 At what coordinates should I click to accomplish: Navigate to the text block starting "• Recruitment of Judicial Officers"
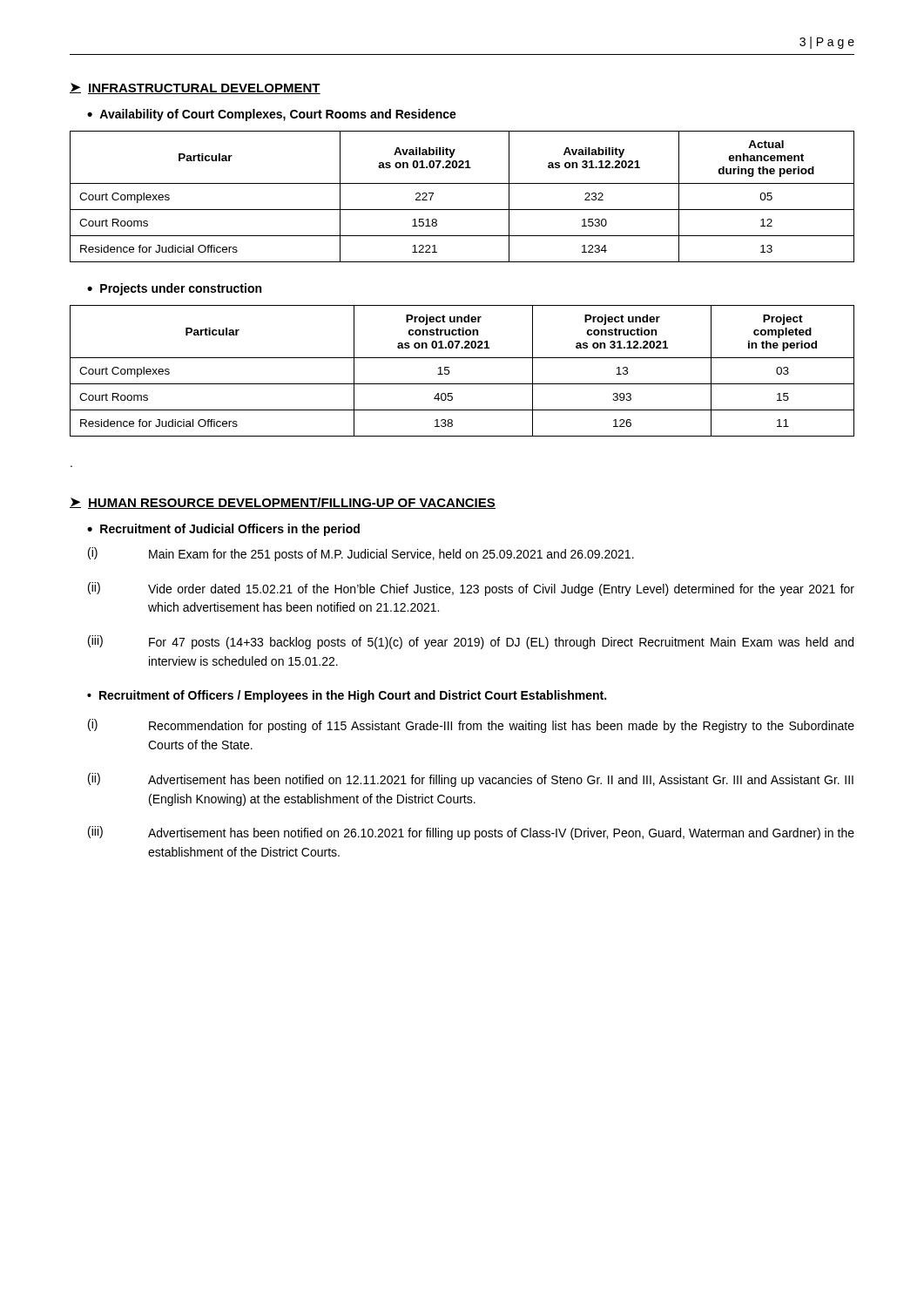coord(224,529)
